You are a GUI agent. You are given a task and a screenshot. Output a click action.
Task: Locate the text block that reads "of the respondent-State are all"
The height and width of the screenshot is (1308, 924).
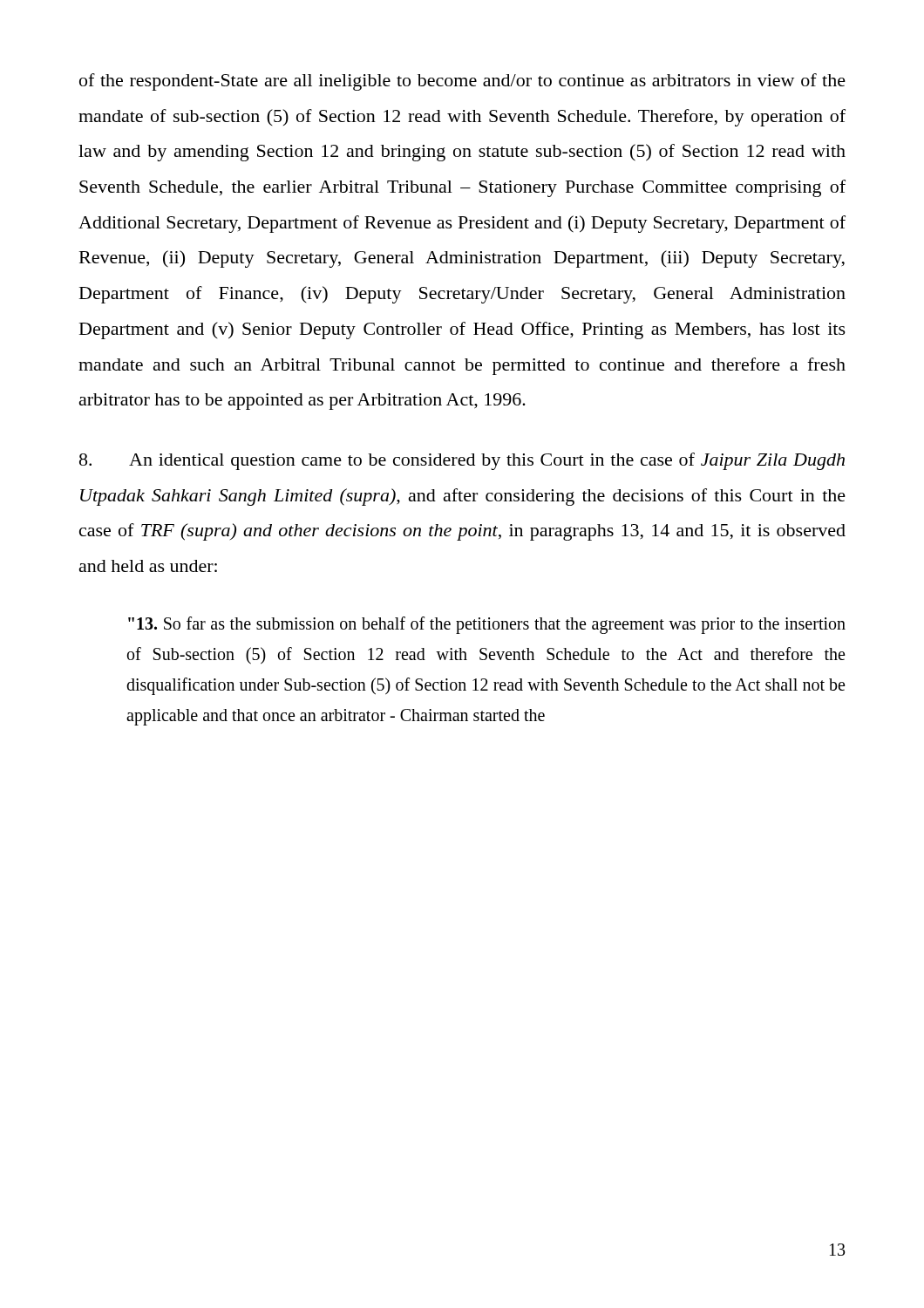point(462,239)
